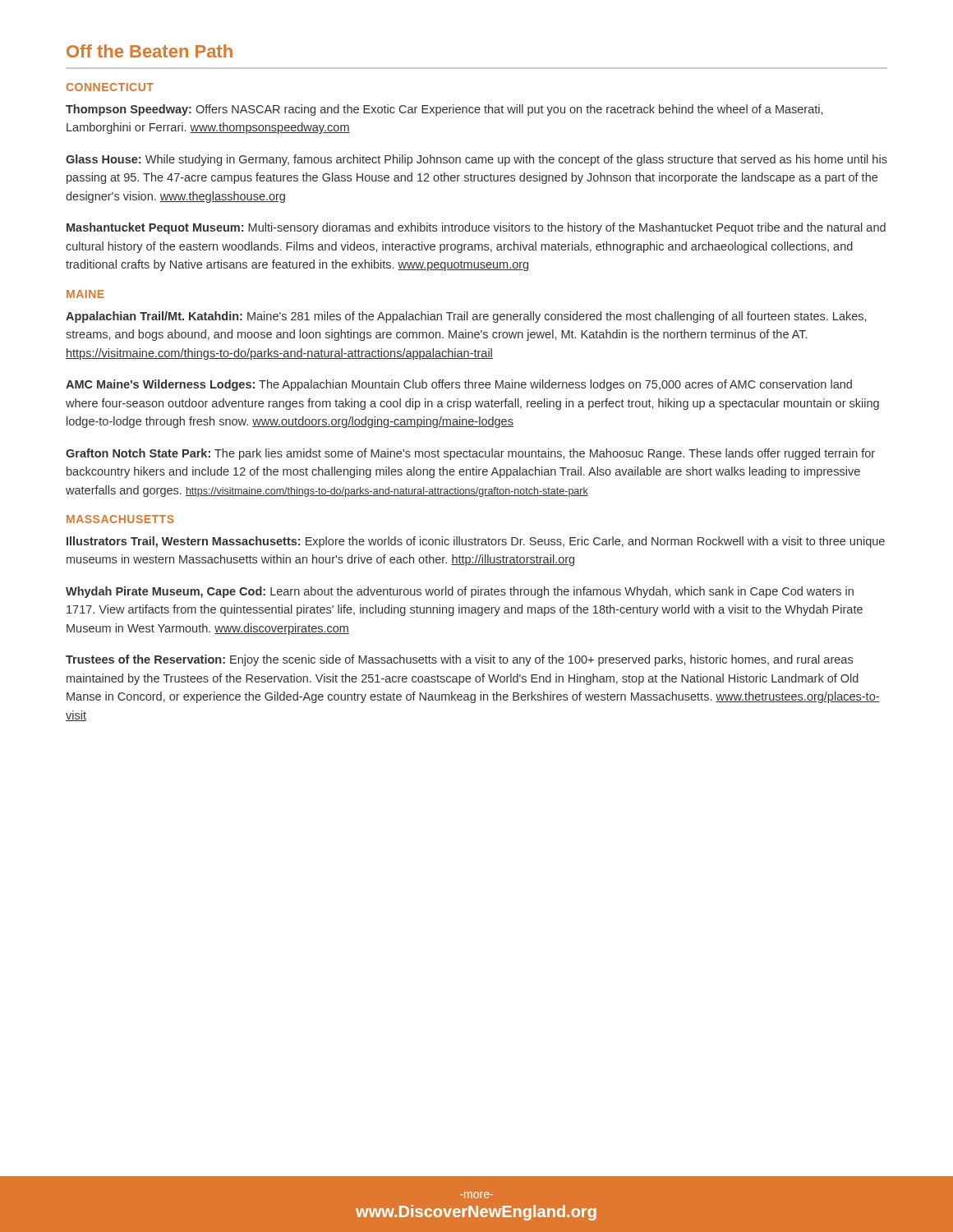
Task: Find the title with the text "Off the Beaten Path"
Action: (150, 51)
